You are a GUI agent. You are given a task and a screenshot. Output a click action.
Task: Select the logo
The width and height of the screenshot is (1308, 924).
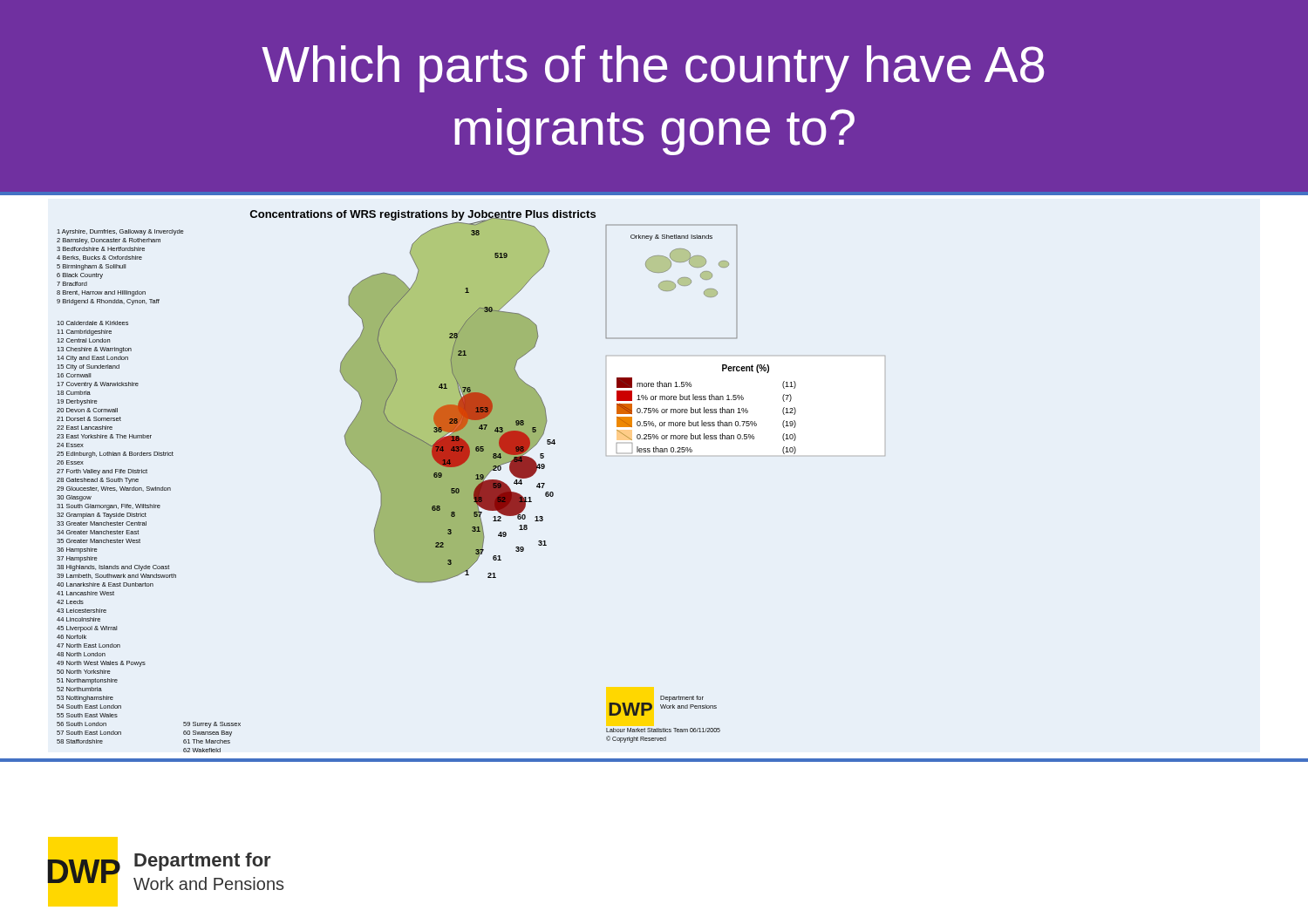click(x=166, y=872)
